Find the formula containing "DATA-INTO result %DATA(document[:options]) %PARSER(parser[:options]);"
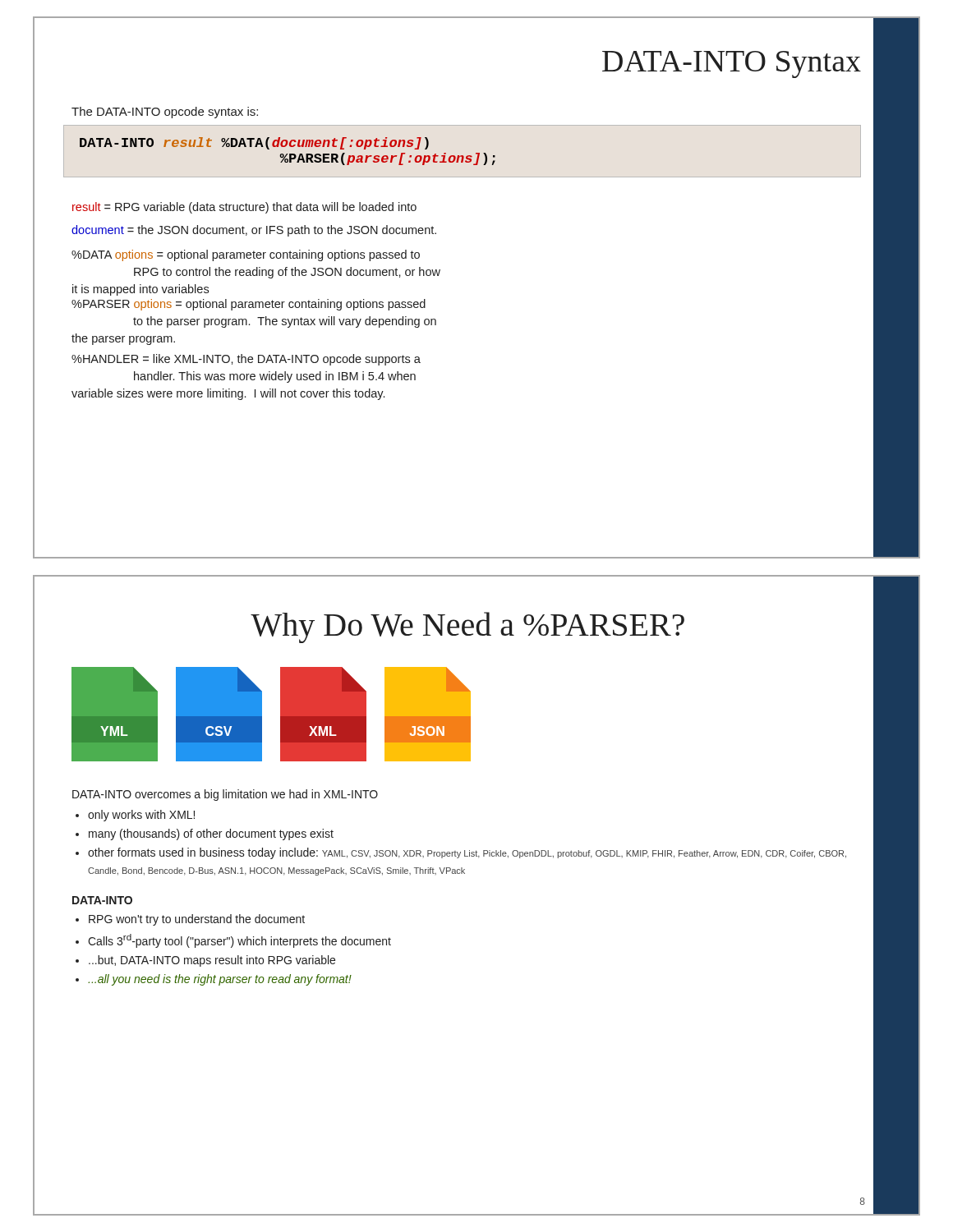 coord(288,151)
